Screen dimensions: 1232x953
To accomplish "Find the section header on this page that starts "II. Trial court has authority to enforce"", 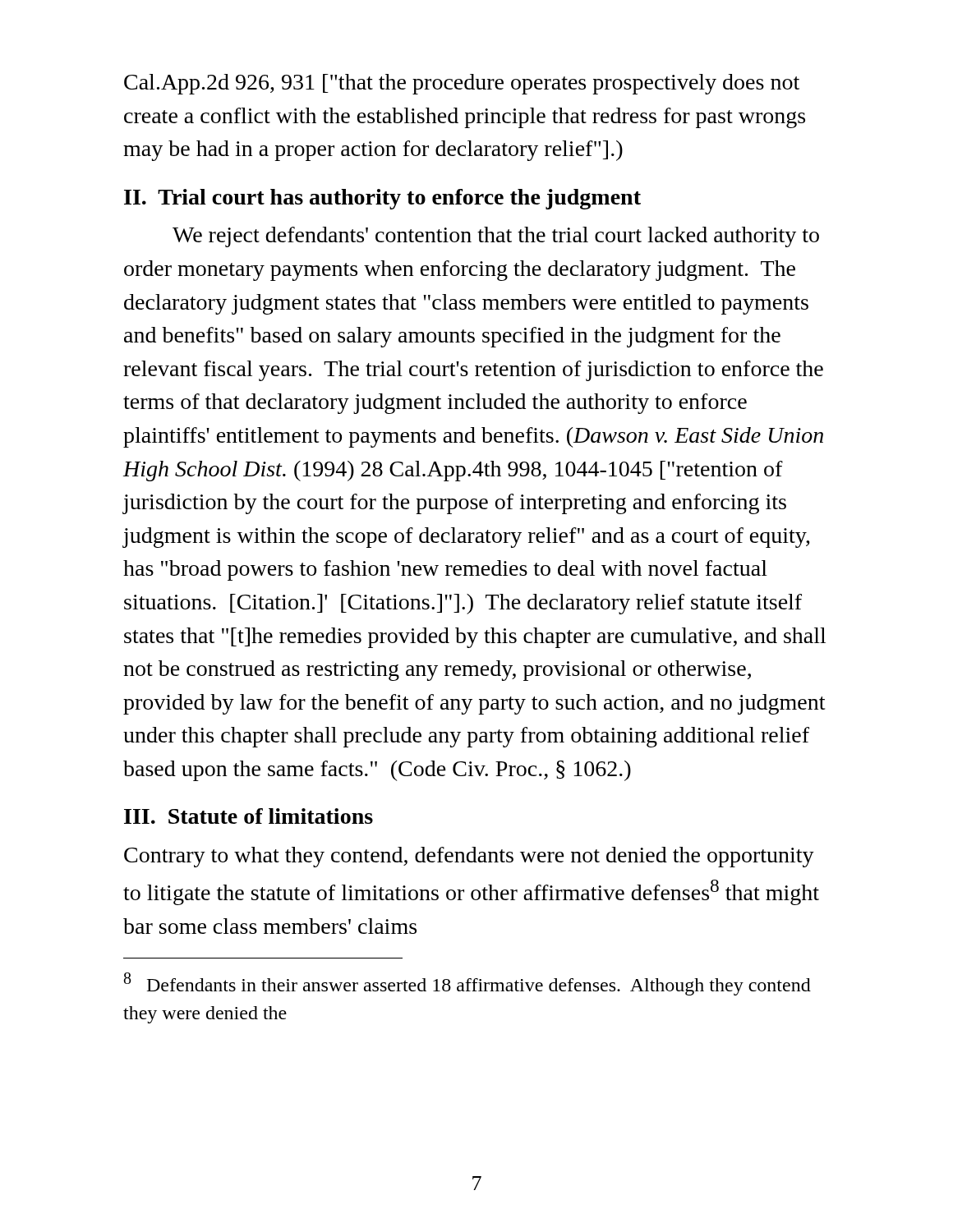I will click(x=382, y=197).
